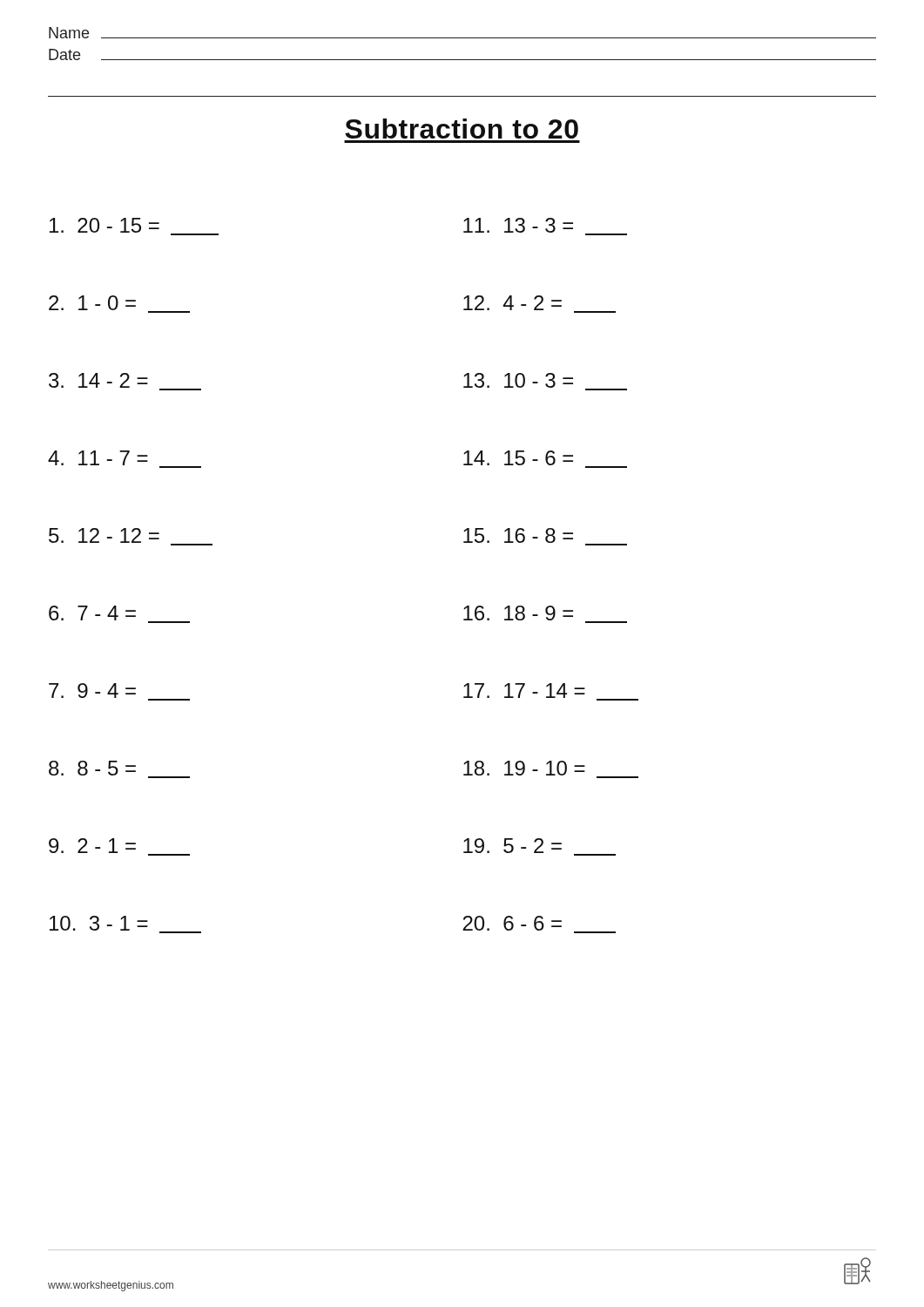Screen dimensions: 1307x924
Task: Locate the text "20. 6 - 6 ="
Action: (539, 924)
